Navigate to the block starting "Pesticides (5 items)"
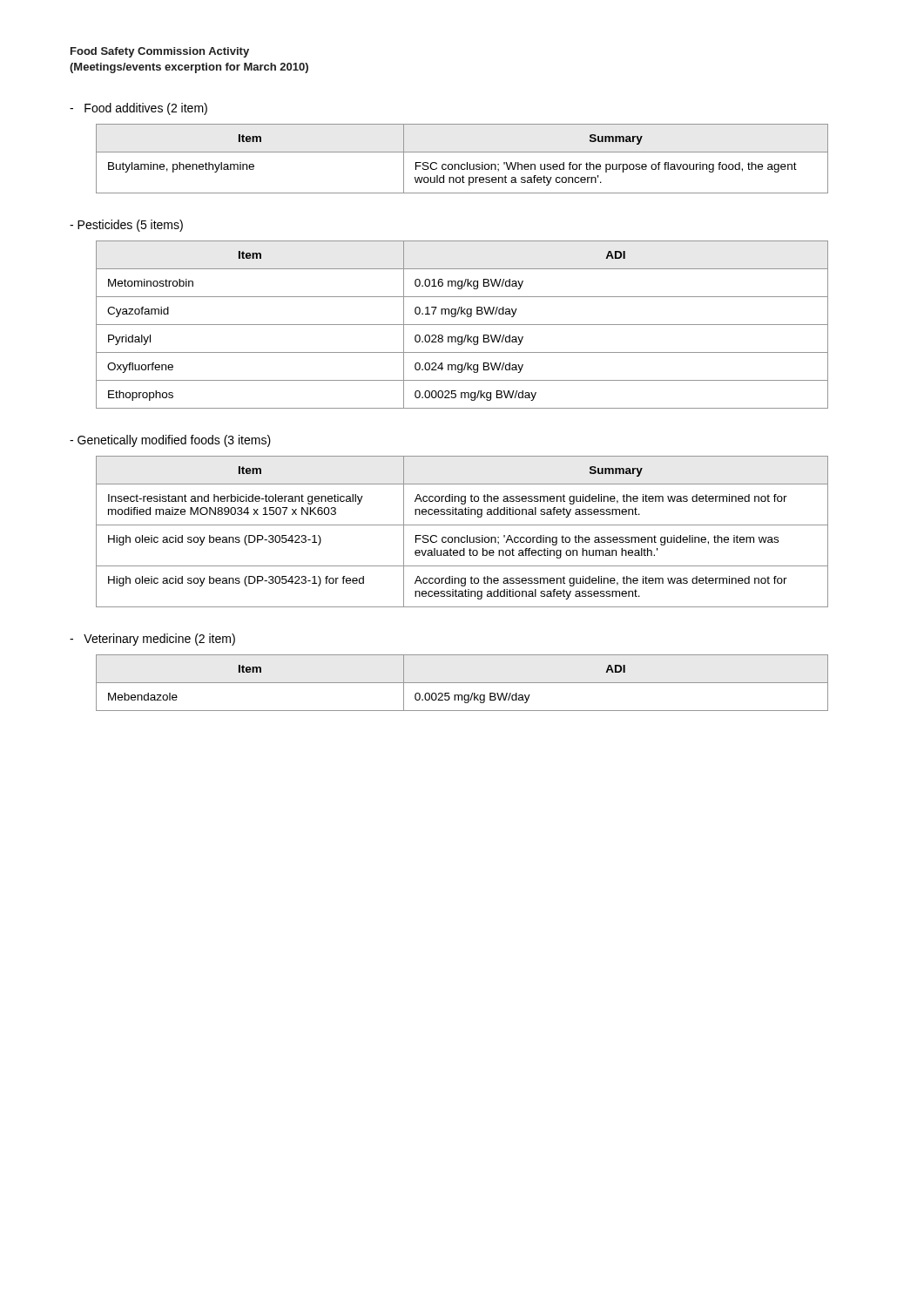Image resolution: width=924 pixels, height=1307 pixels. [x=127, y=225]
